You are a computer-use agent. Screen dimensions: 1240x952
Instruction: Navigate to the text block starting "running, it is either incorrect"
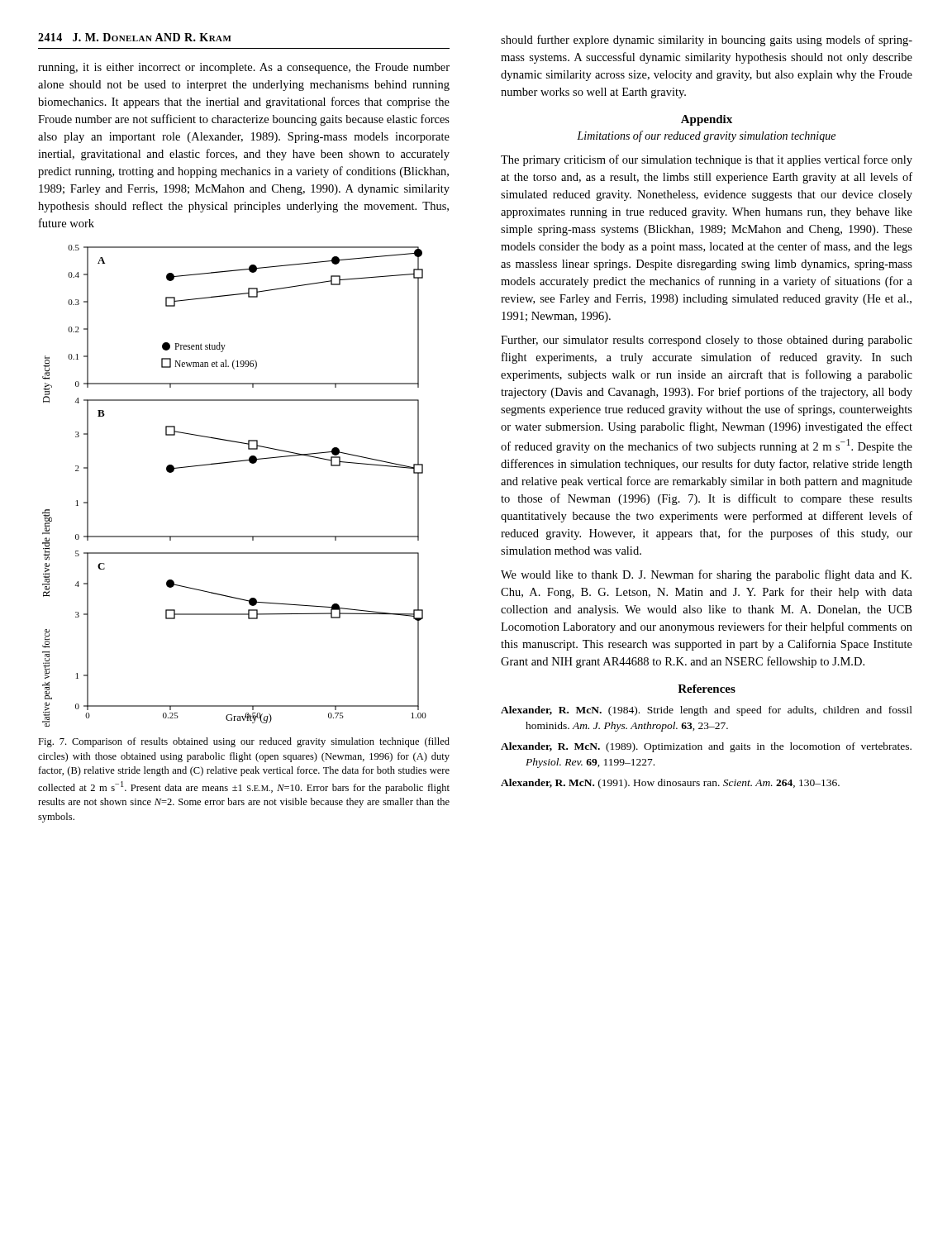(x=244, y=146)
